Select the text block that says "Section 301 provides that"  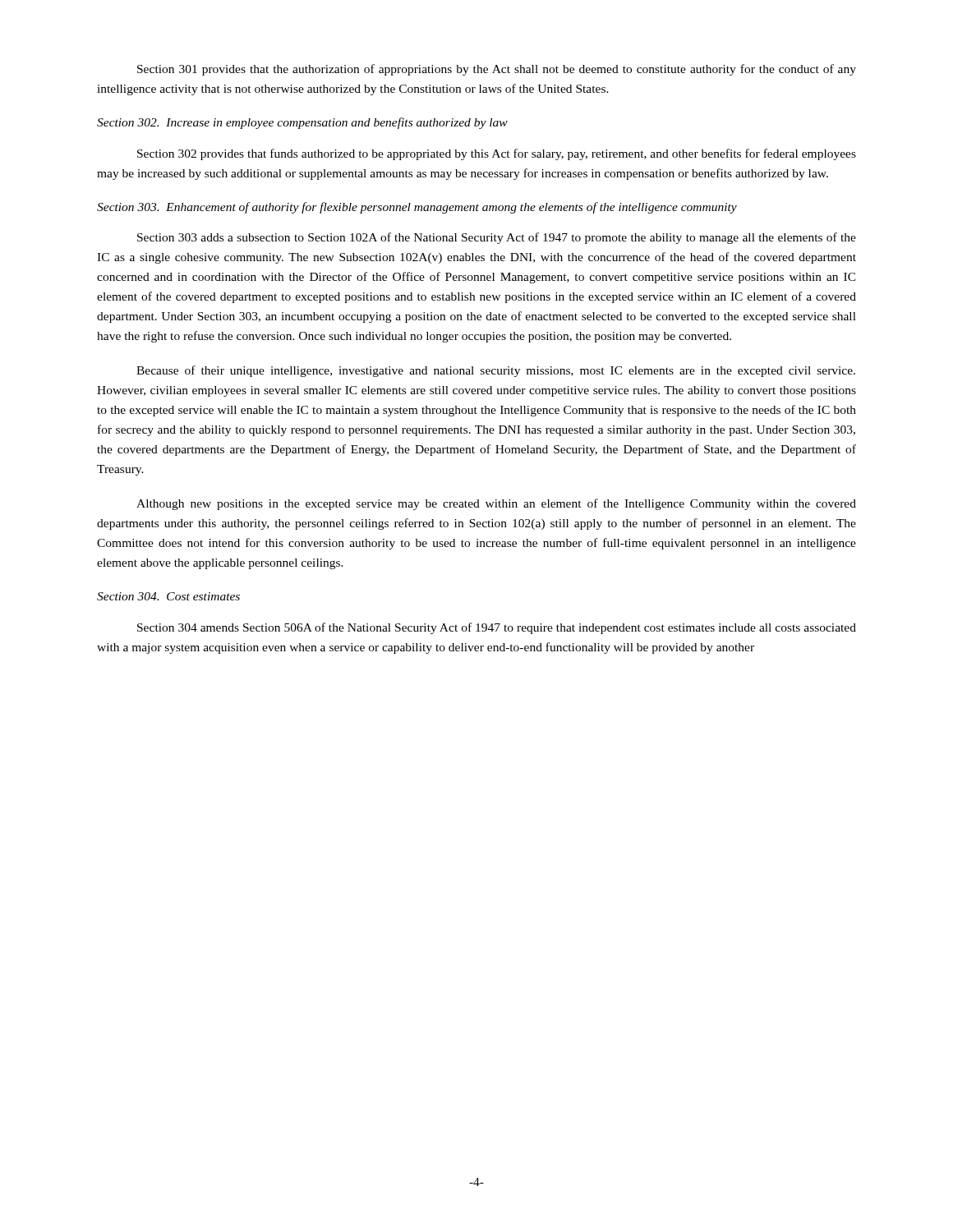[476, 79]
